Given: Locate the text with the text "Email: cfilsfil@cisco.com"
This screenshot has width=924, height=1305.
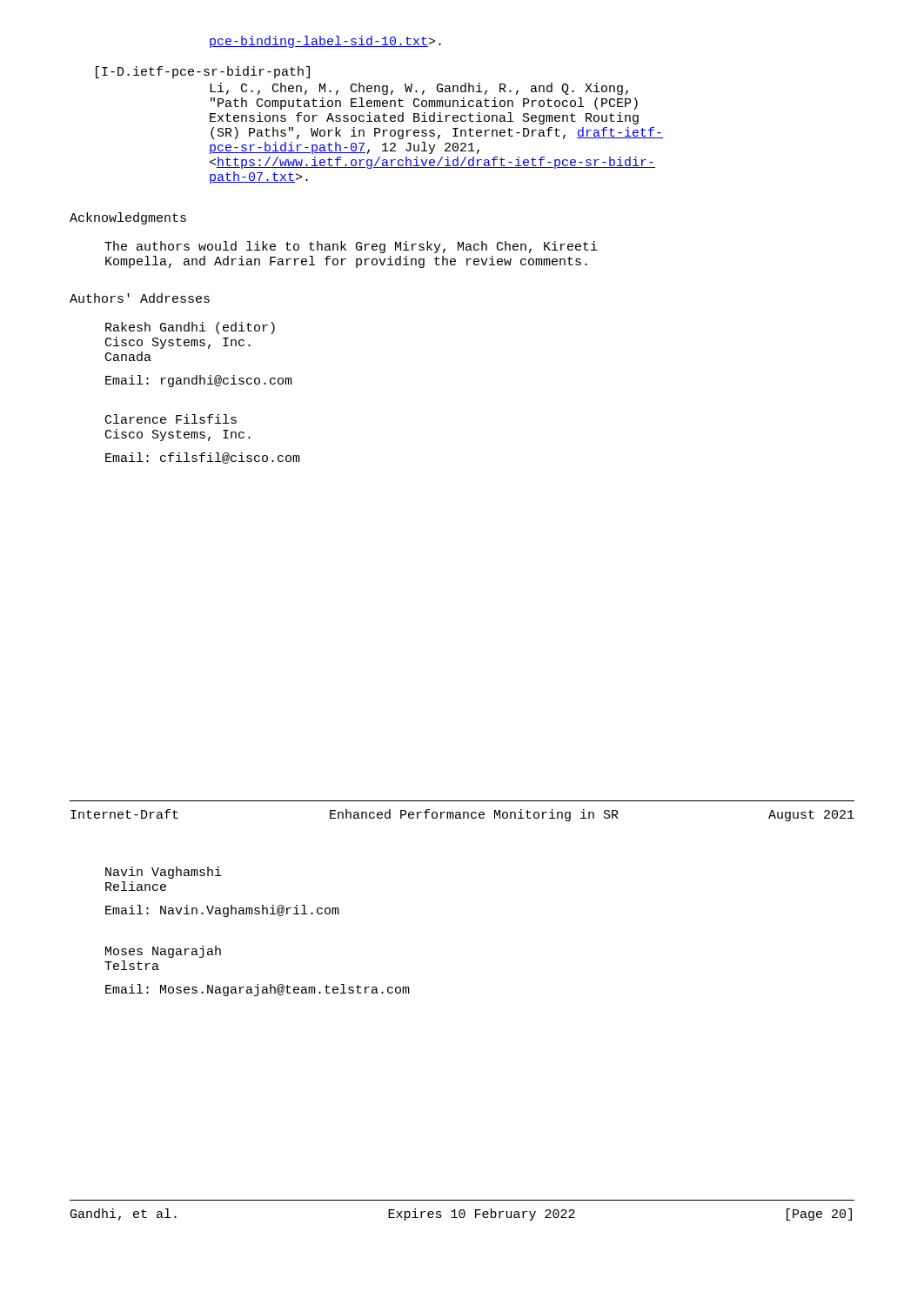Looking at the screenshot, I should 202,459.
